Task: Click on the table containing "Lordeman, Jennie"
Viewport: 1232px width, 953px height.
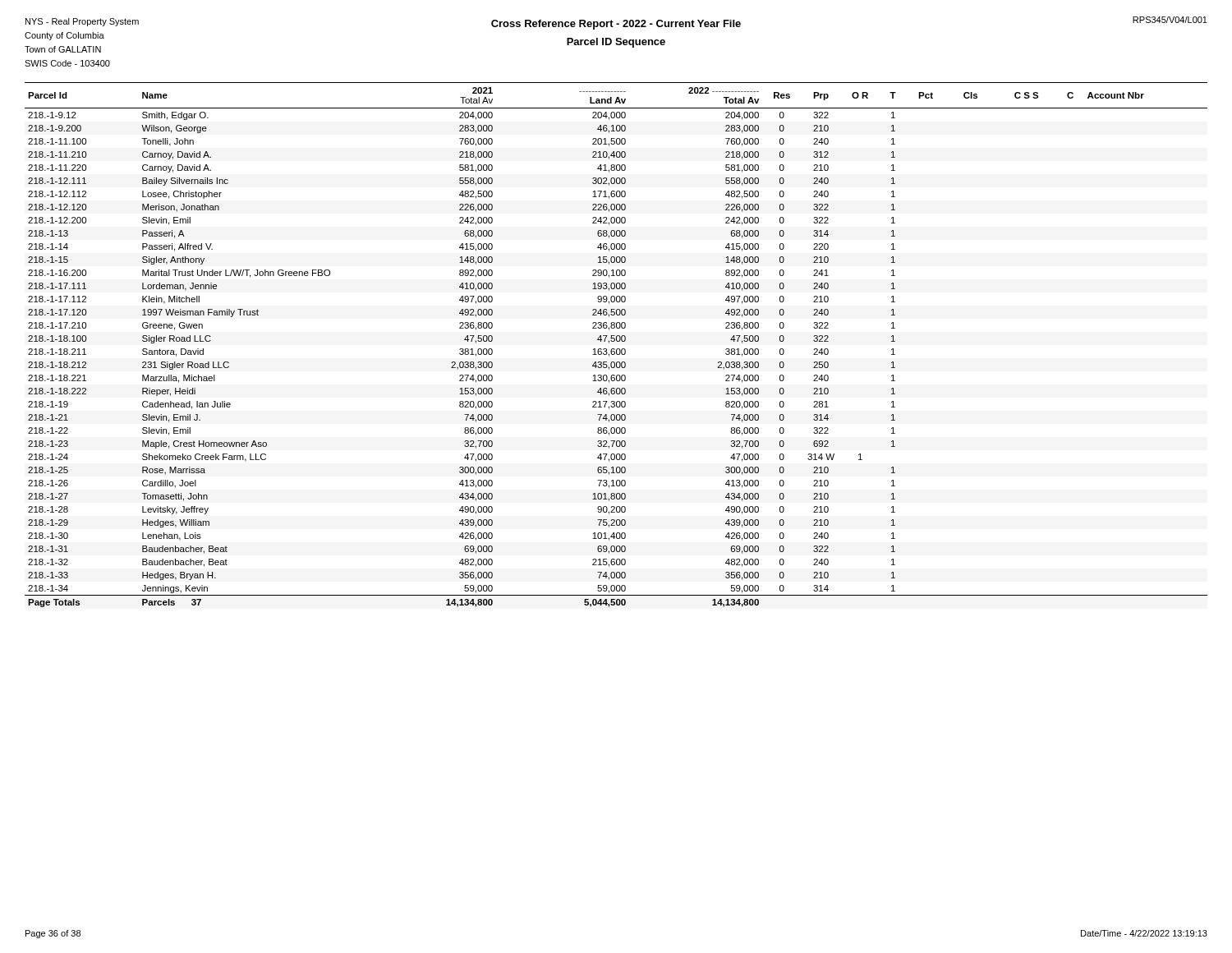Action: pos(616,345)
